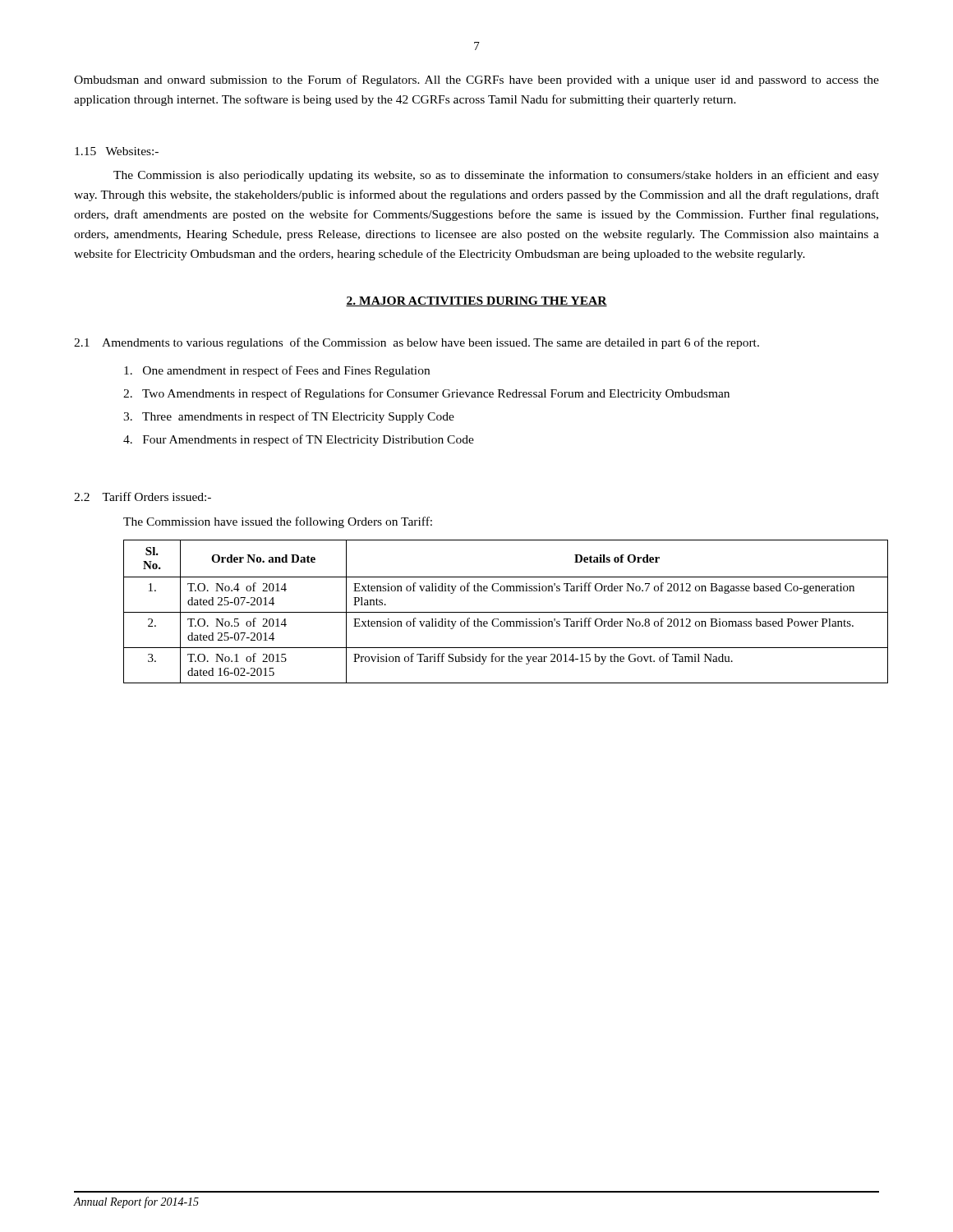
Task: Click on the element starting "2. MAJOR ACTIVITIES"
Action: (x=476, y=300)
